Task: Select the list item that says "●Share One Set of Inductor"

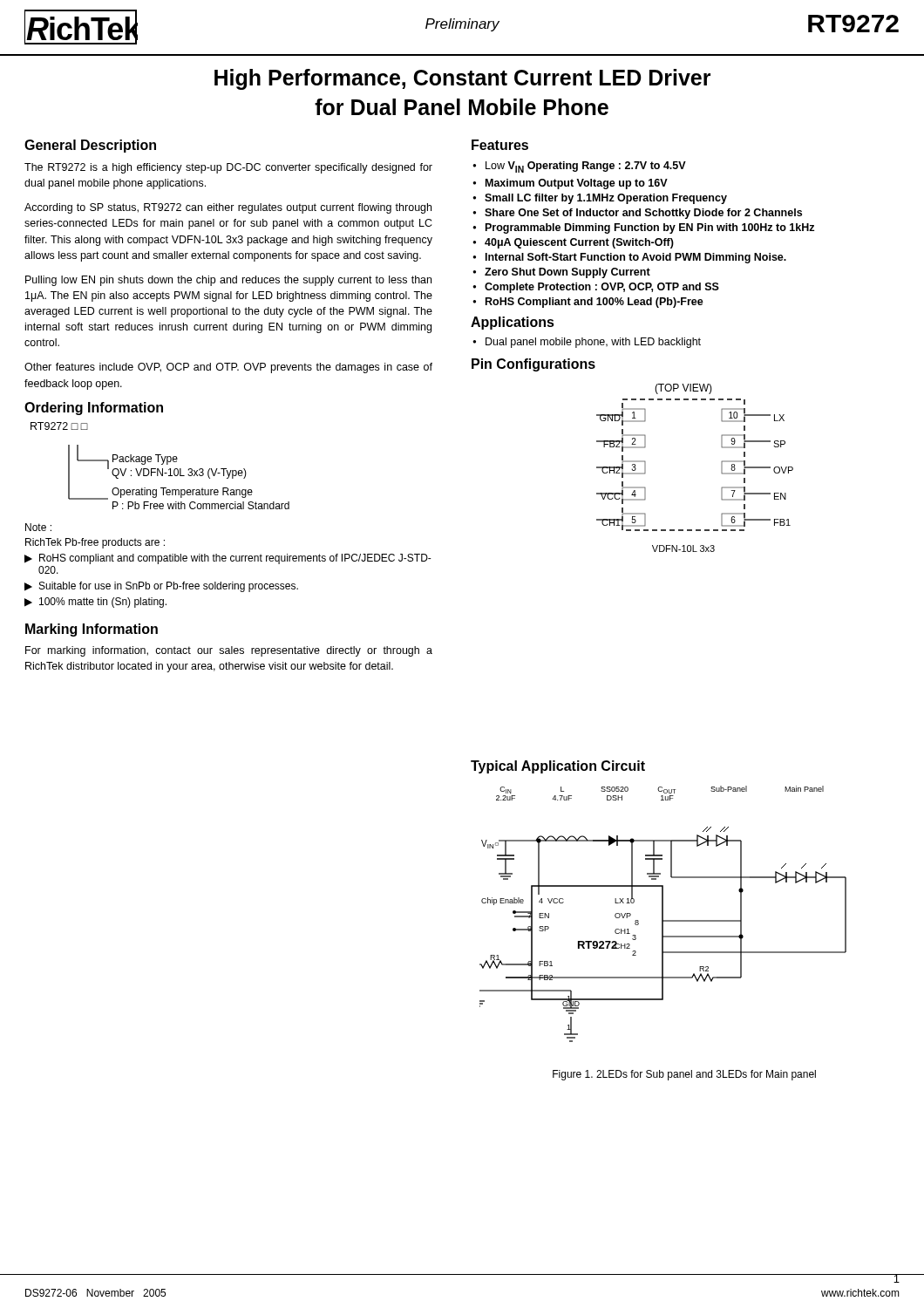Action: (637, 212)
